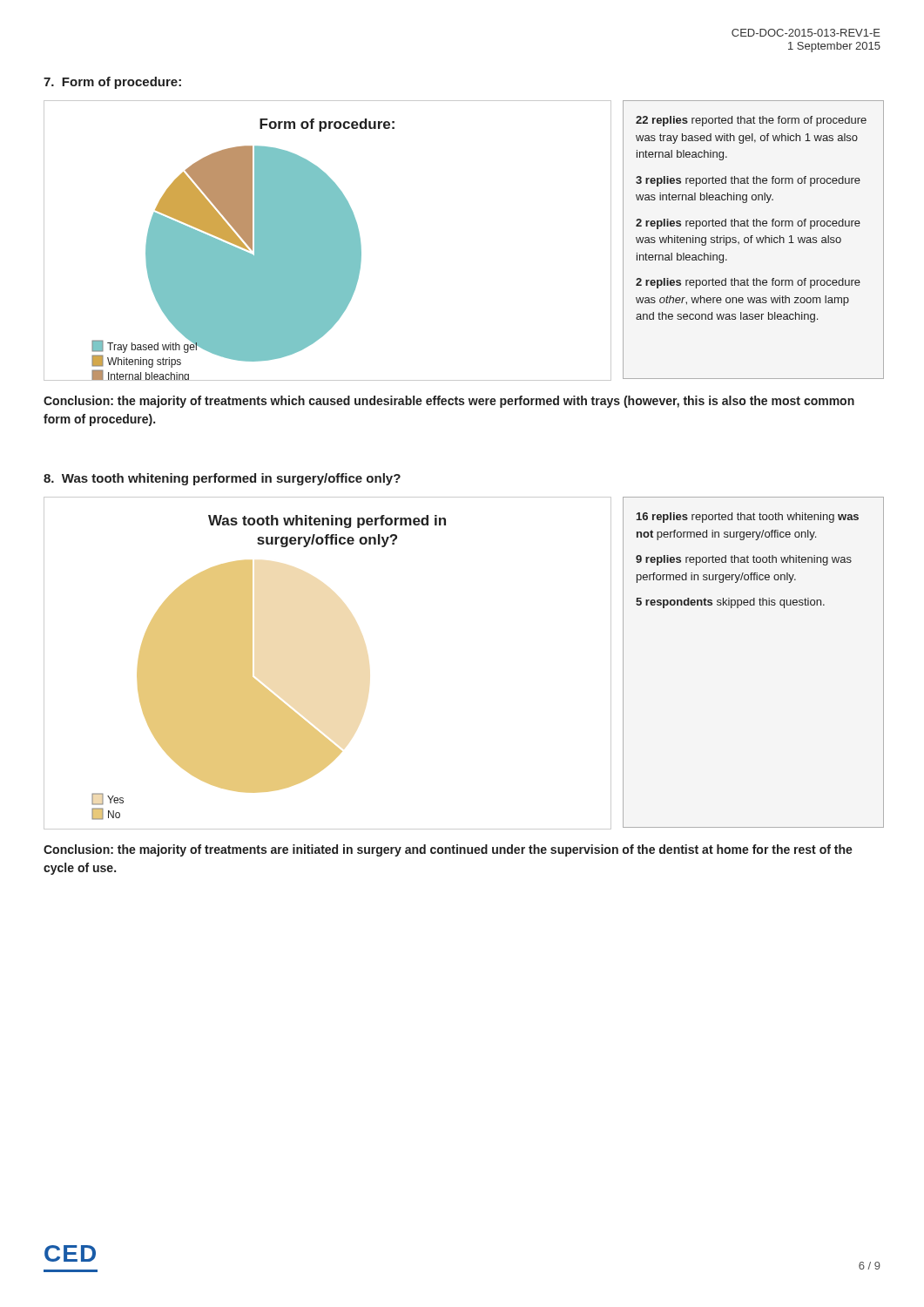Image resolution: width=924 pixels, height=1307 pixels.
Task: Select the passage starting "22 replies reported that the form of procedure"
Action: pyautogui.click(x=753, y=218)
